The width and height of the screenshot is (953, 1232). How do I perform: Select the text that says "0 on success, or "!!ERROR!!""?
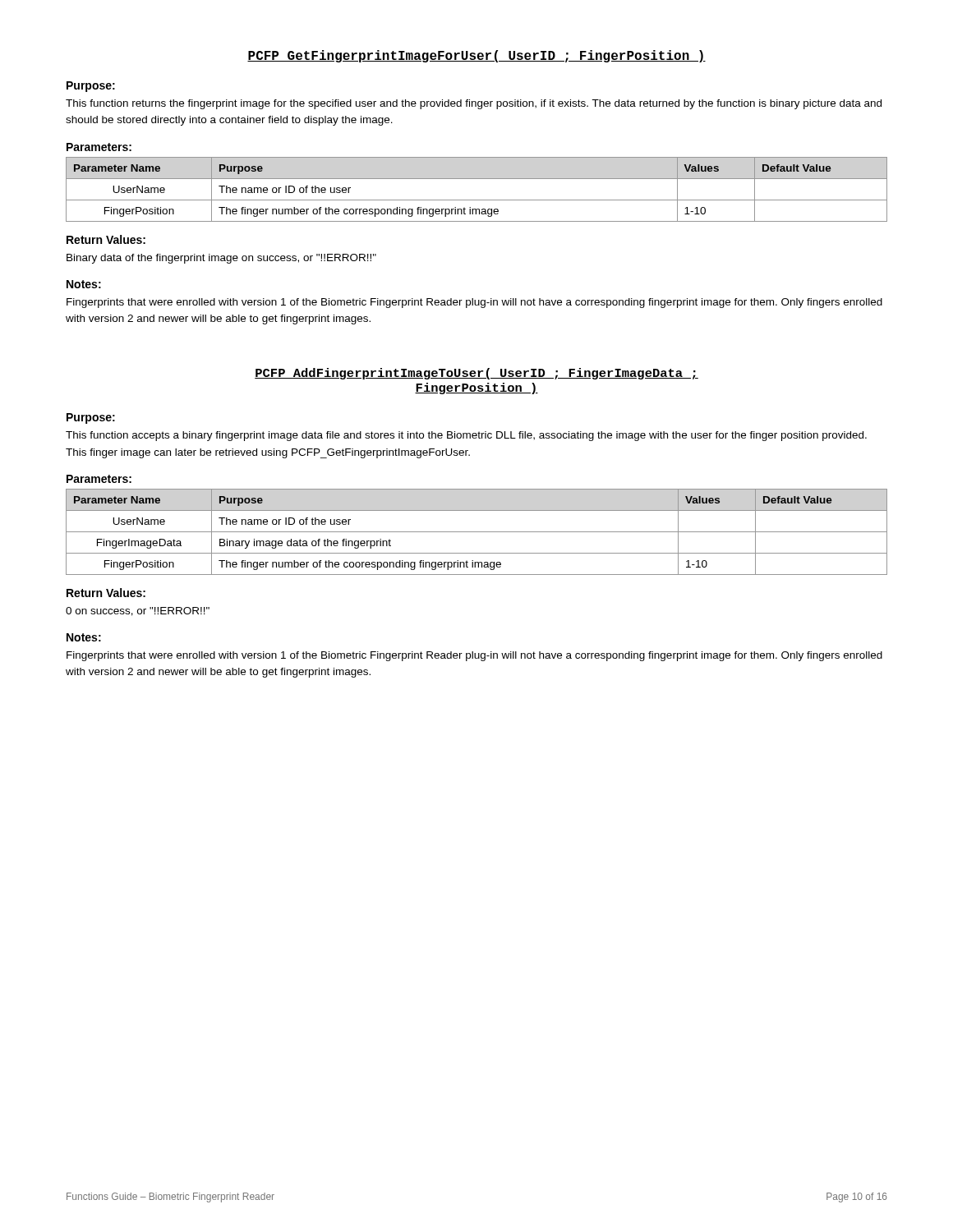click(x=138, y=610)
